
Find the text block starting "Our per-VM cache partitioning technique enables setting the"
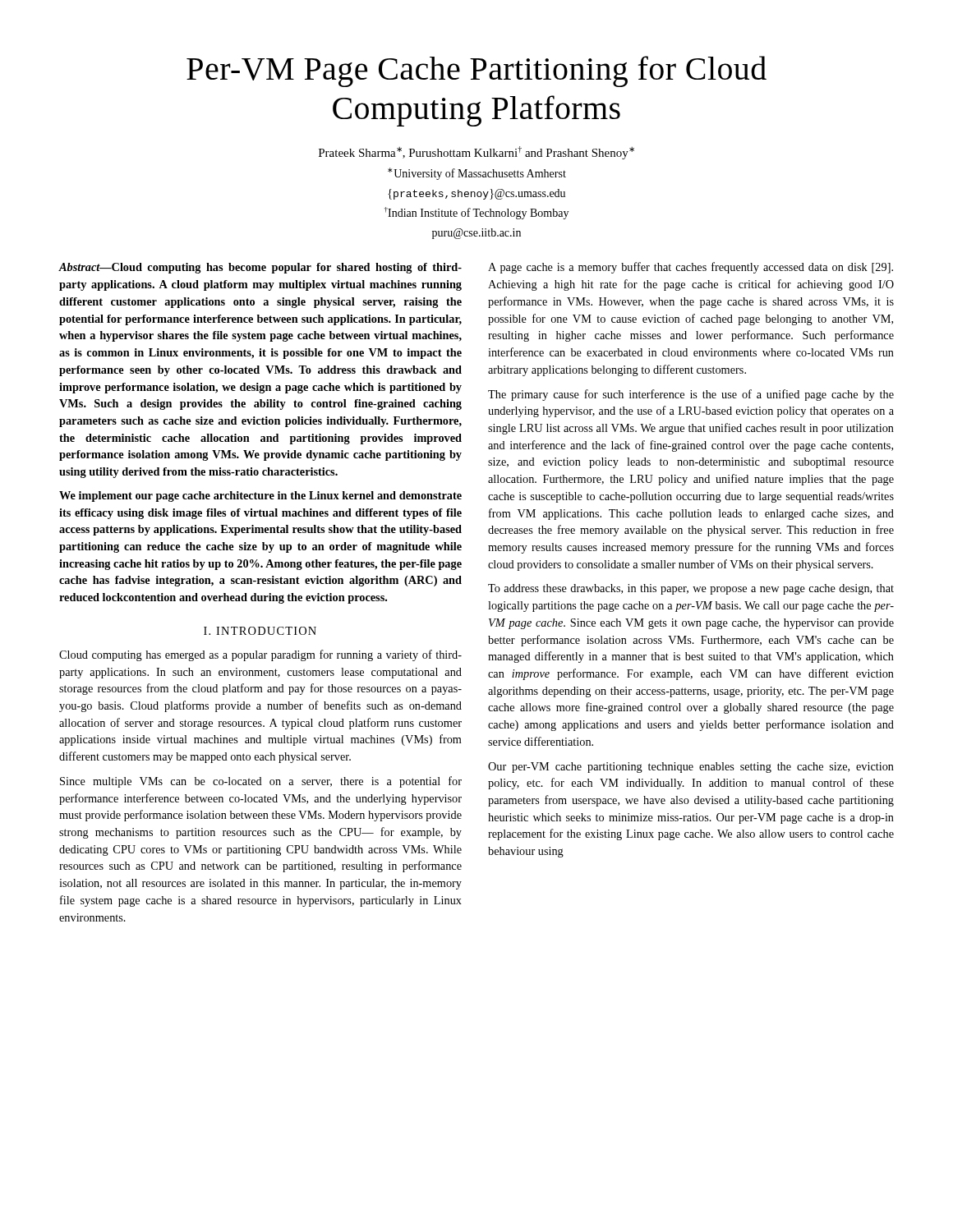(x=691, y=808)
